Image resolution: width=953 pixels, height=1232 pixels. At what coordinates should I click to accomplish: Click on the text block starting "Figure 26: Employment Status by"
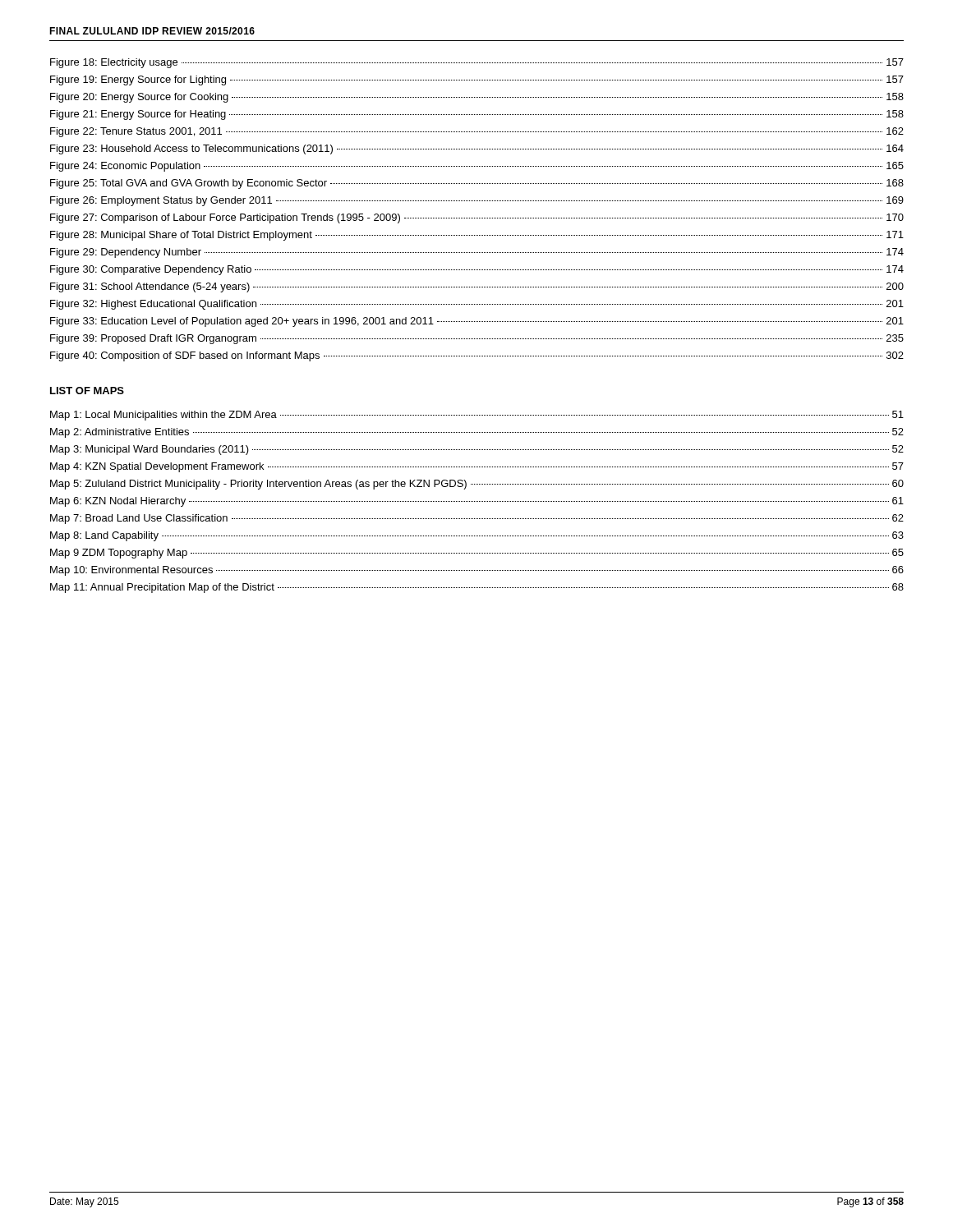pyautogui.click(x=476, y=200)
